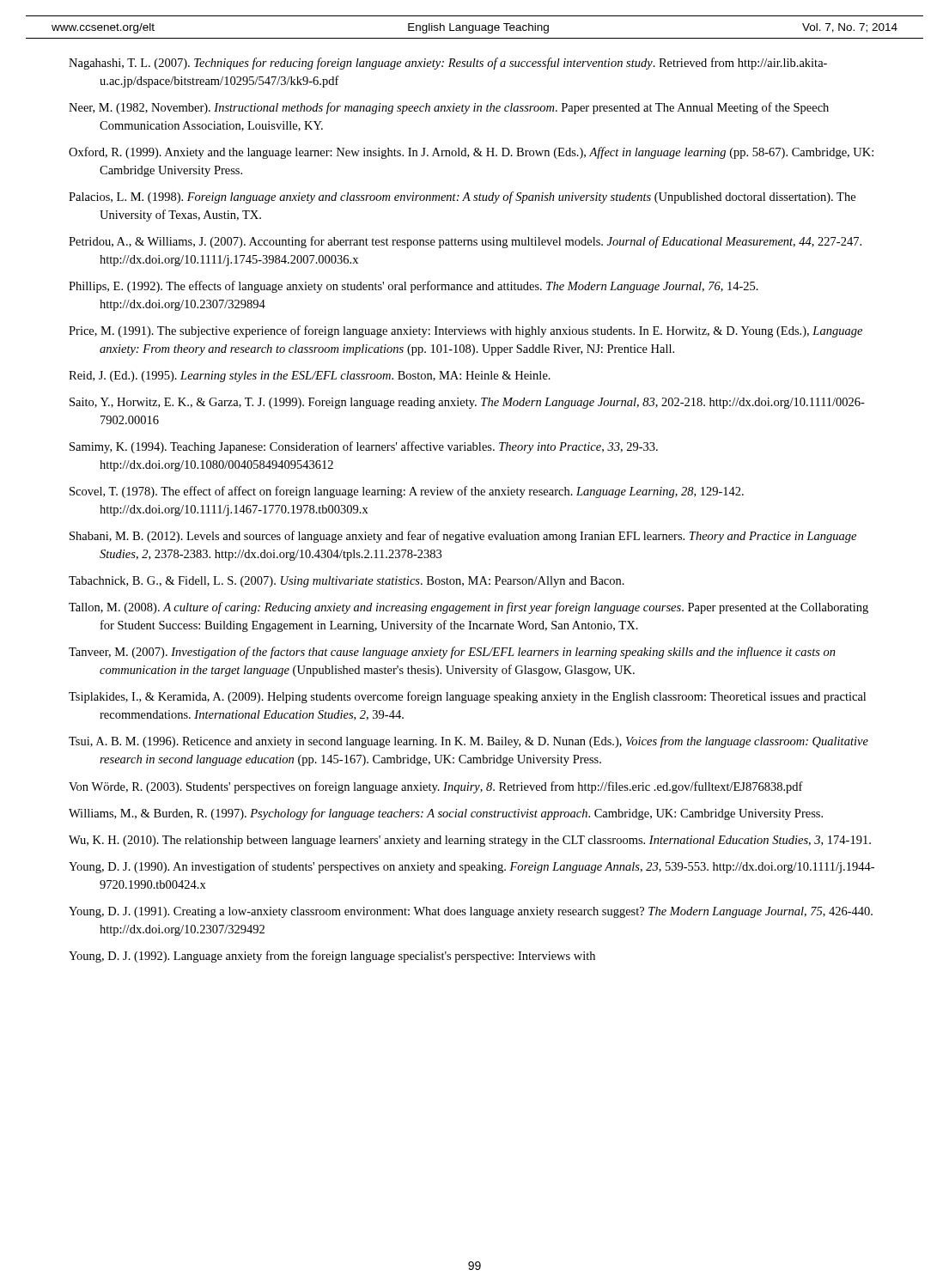Navigate to the element starting "Shabani, M. B."
Screen dimensions: 1288x949
463,545
